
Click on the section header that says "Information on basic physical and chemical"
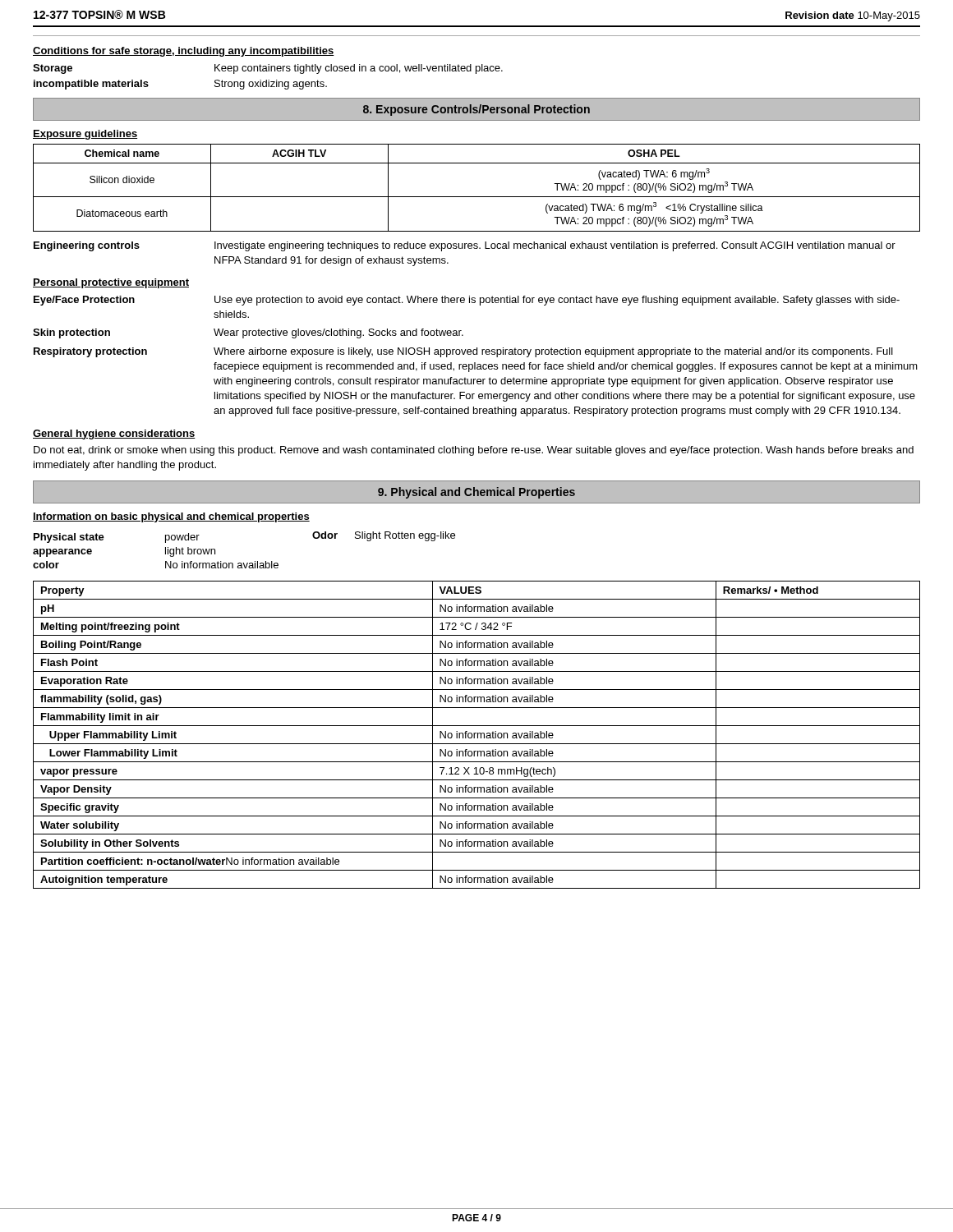171,516
